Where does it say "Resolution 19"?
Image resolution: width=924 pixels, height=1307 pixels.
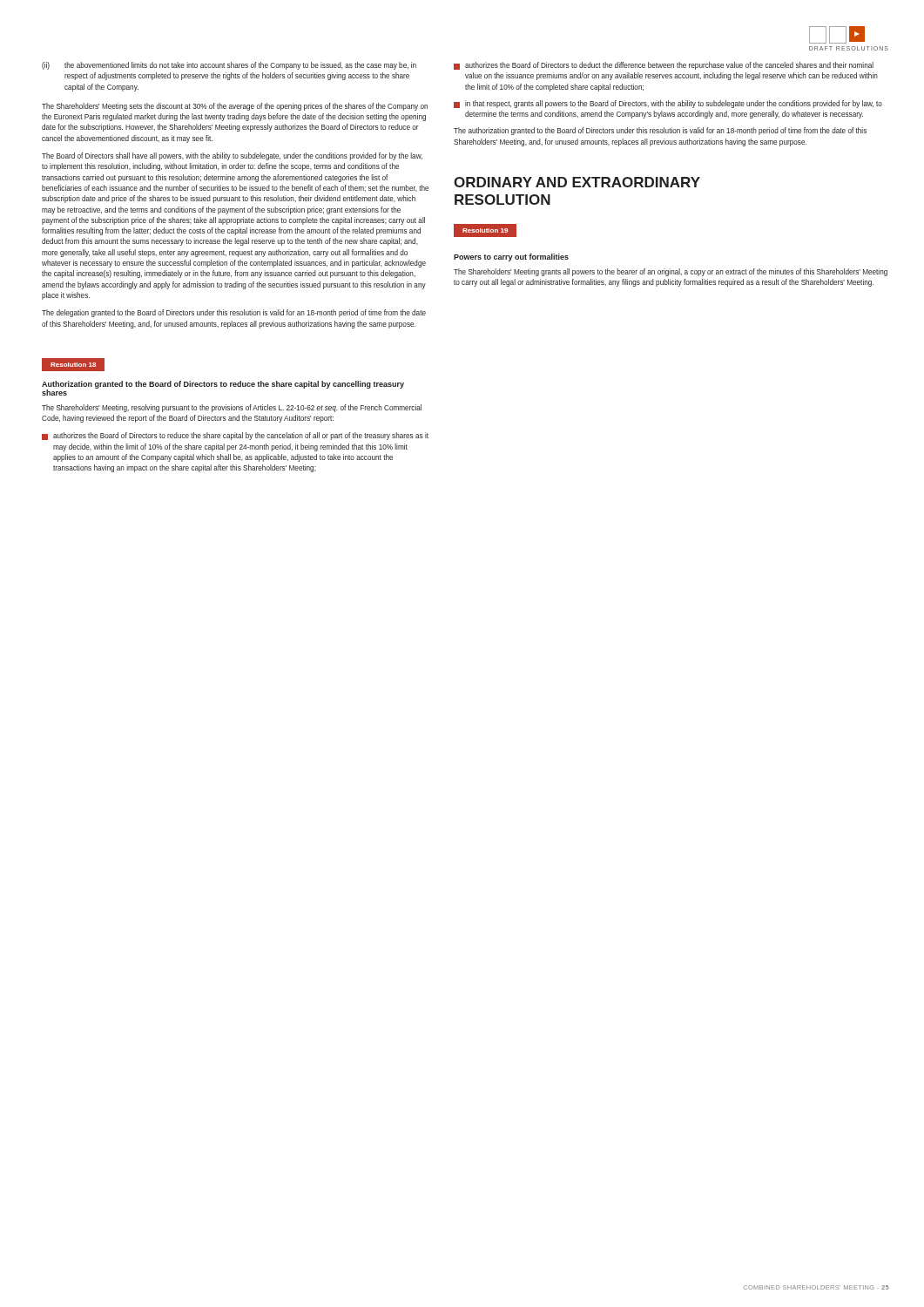485,230
